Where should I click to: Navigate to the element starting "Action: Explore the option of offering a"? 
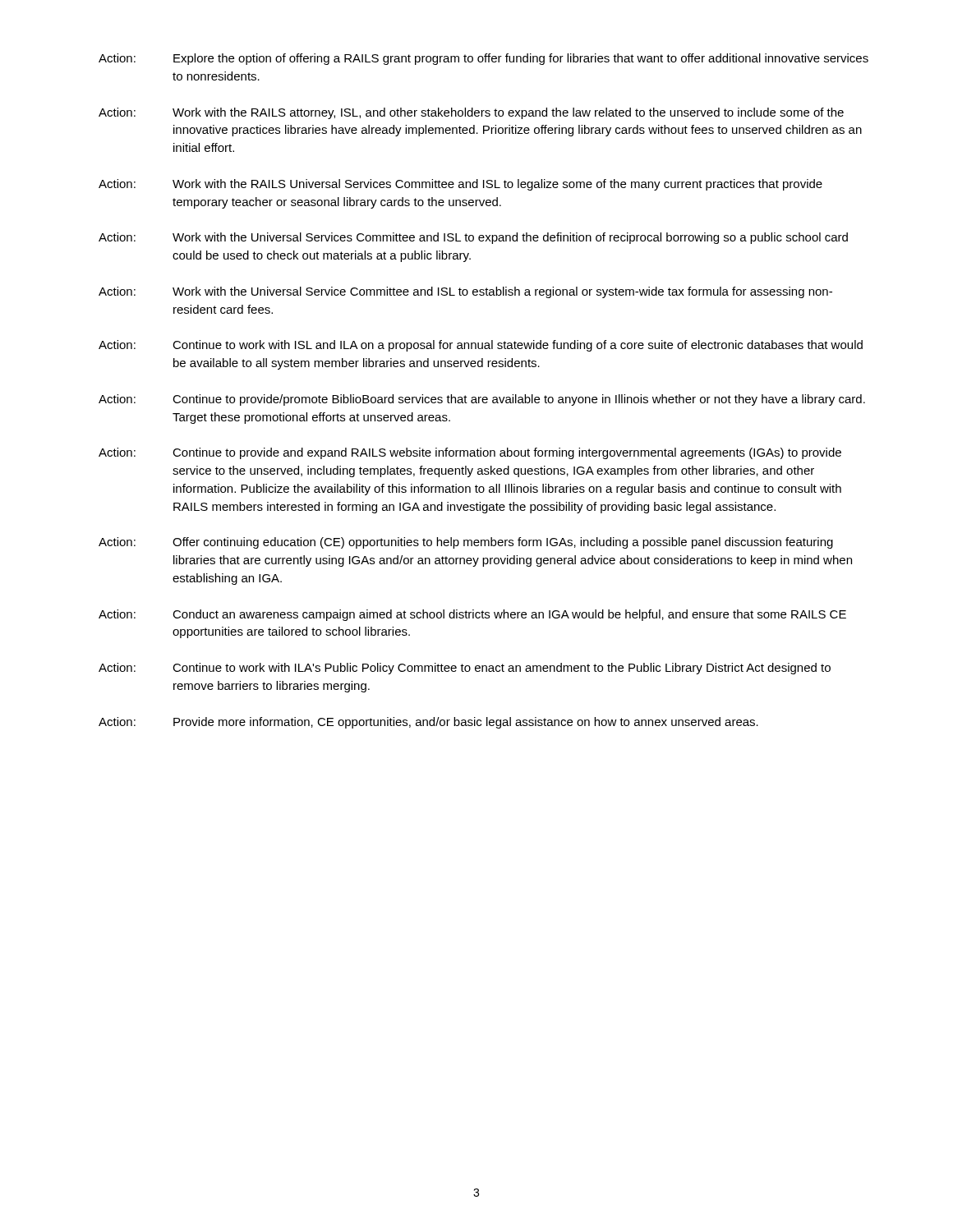point(485,67)
